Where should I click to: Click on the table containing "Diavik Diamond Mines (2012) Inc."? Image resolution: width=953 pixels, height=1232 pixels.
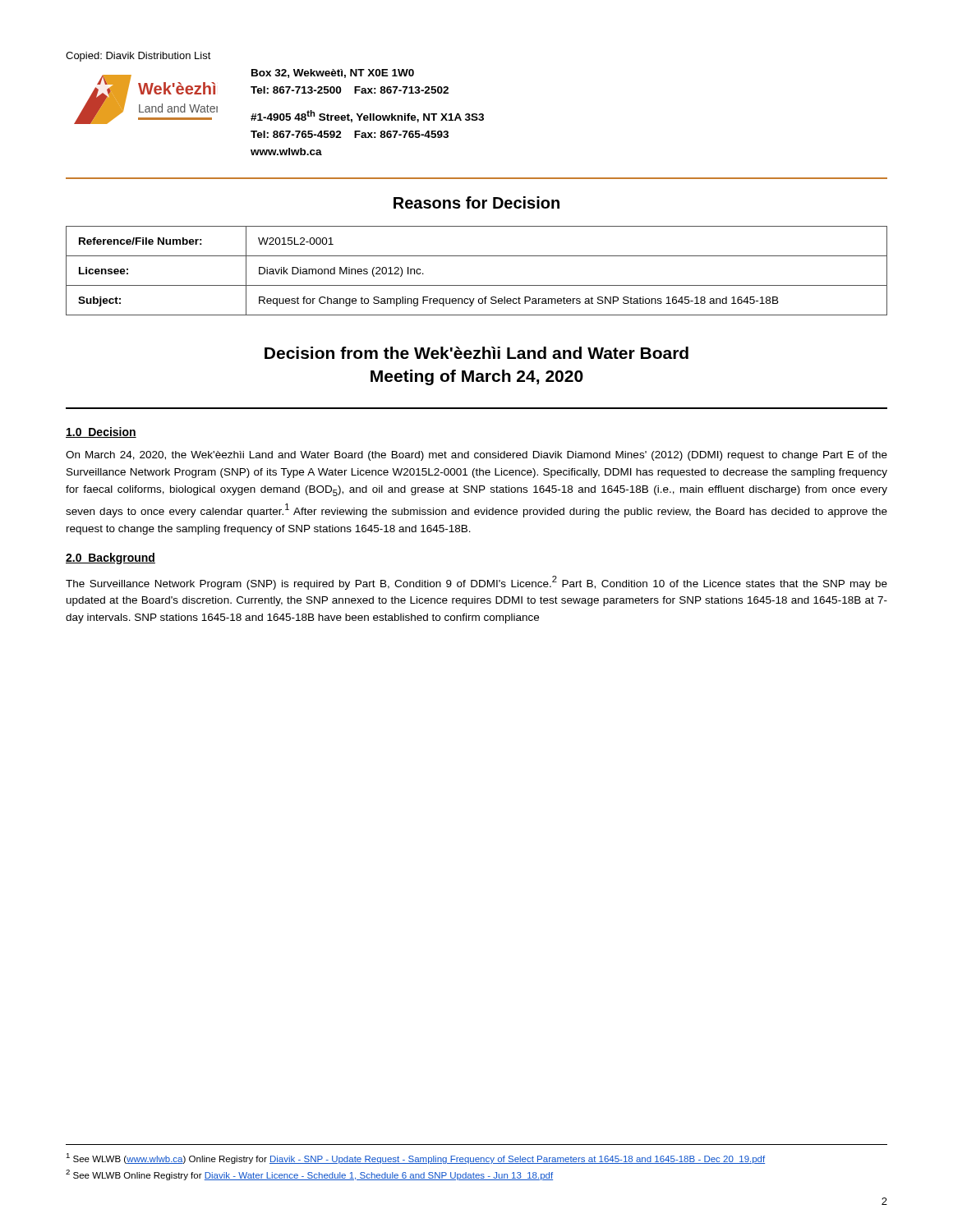pyautogui.click(x=476, y=270)
